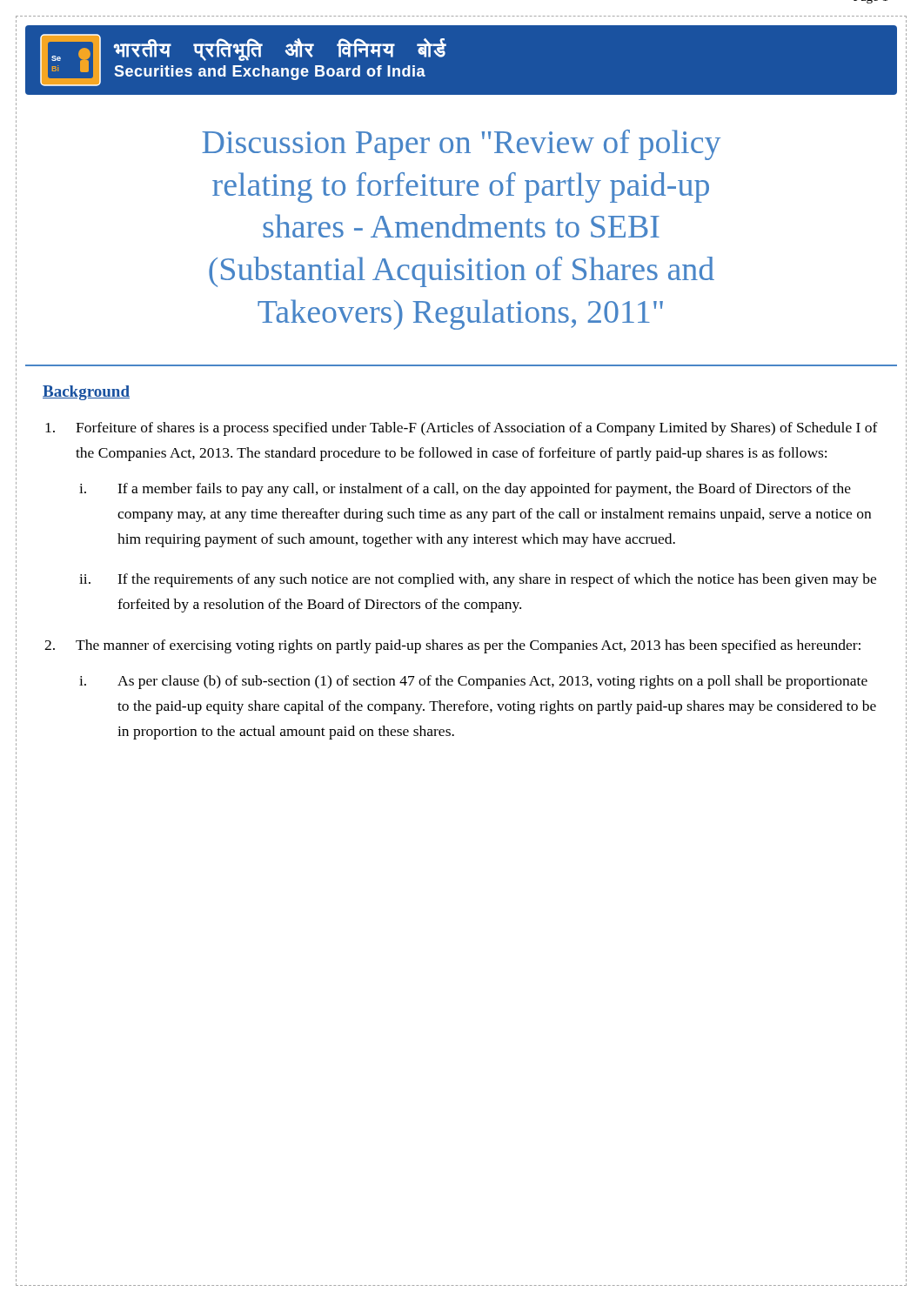Click the passage that begins "i. If a member fails to"
The width and height of the screenshot is (924, 1305).
[479, 513]
